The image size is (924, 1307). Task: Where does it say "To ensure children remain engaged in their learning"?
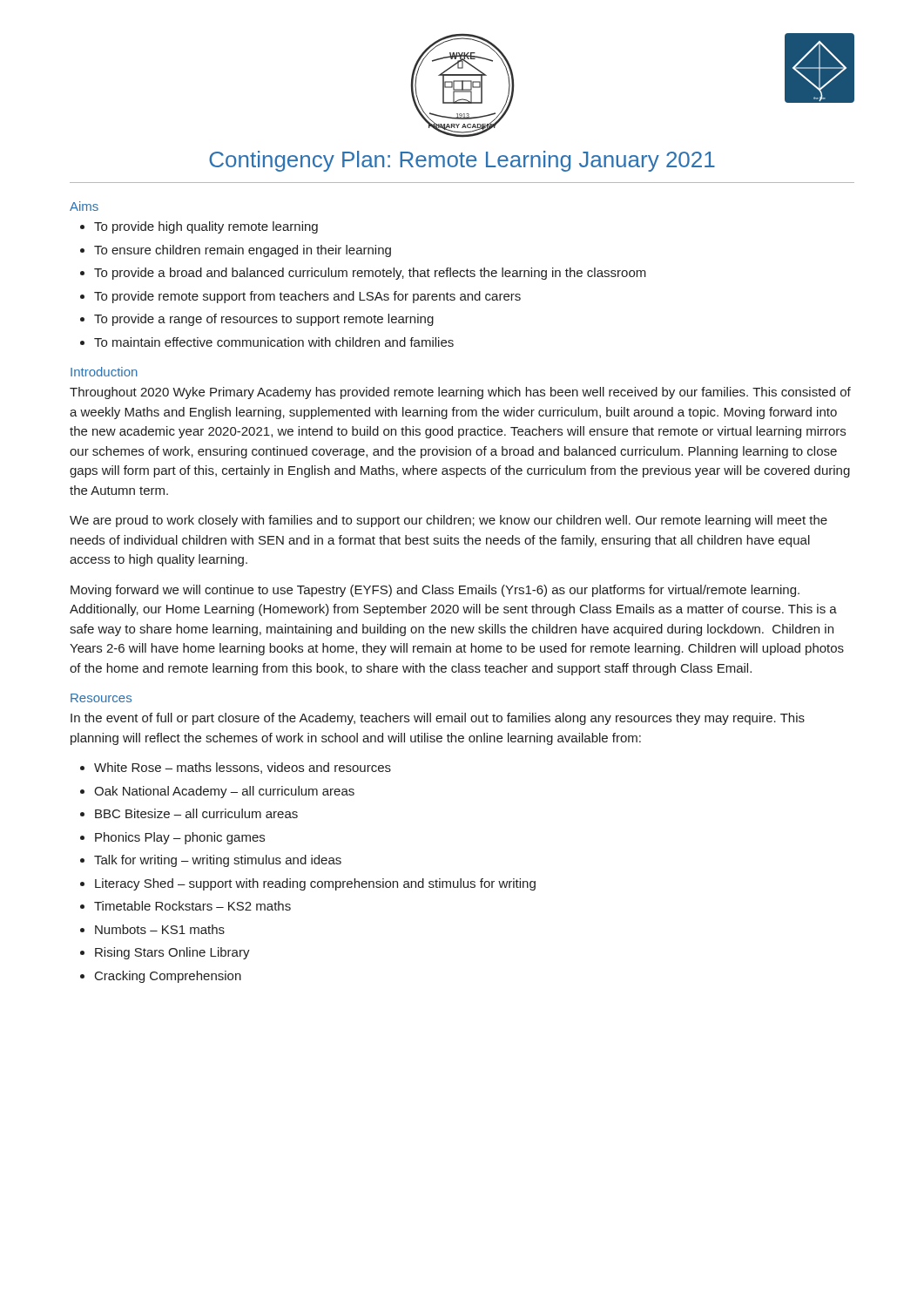[x=236, y=251]
